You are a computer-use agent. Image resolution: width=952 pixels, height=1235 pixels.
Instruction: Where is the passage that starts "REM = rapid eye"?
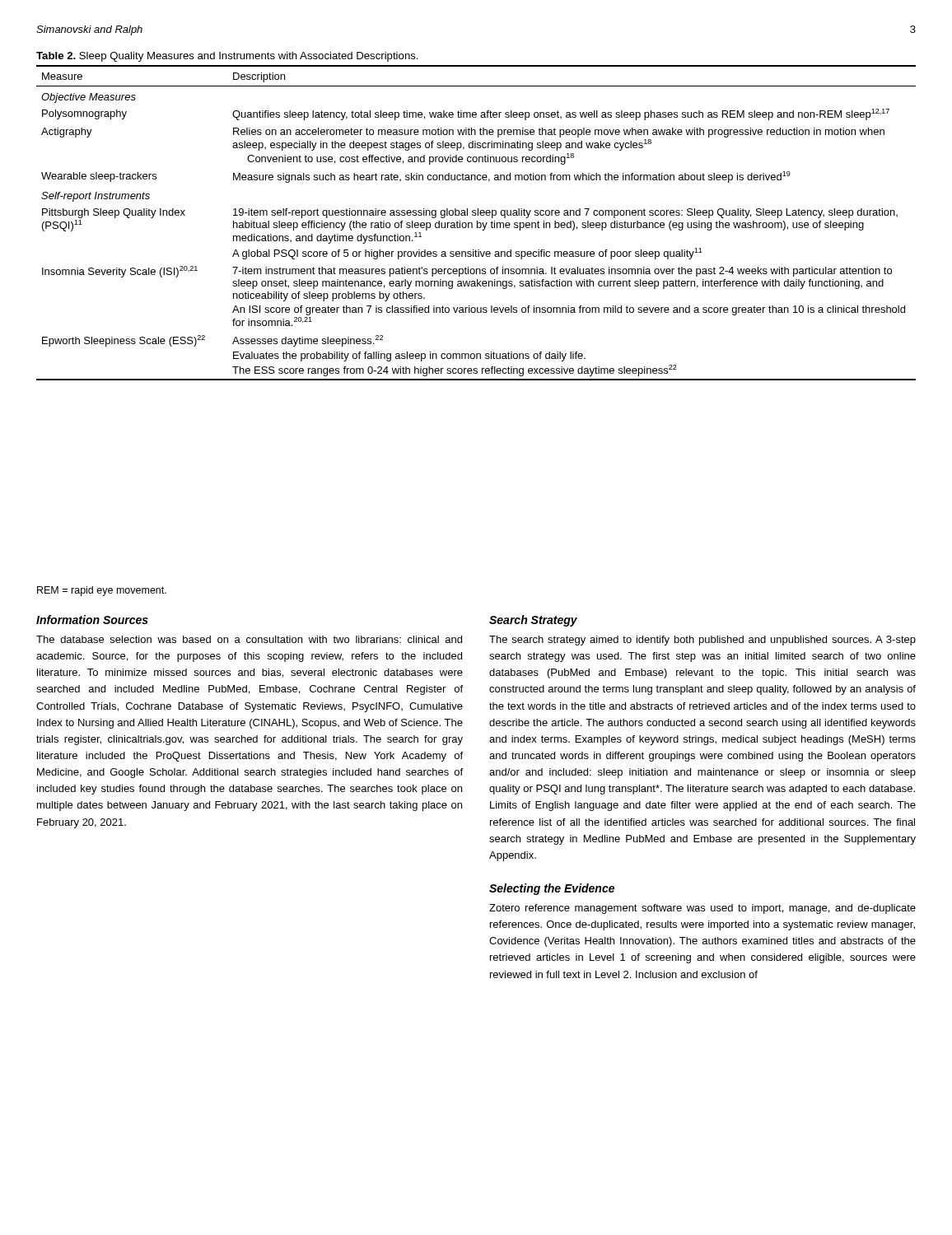(x=102, y=590)
